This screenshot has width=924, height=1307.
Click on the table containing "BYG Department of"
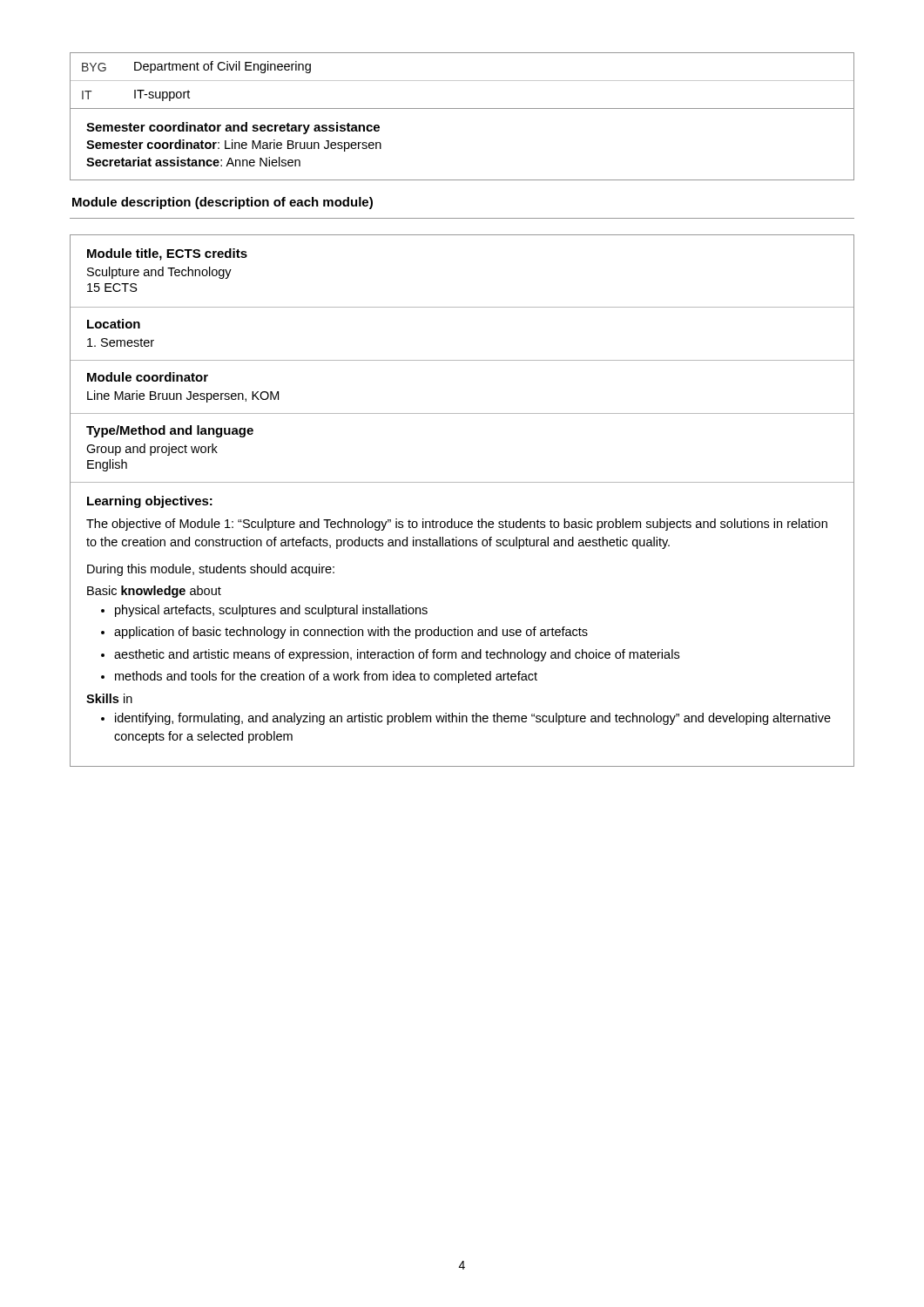(462, 81)
